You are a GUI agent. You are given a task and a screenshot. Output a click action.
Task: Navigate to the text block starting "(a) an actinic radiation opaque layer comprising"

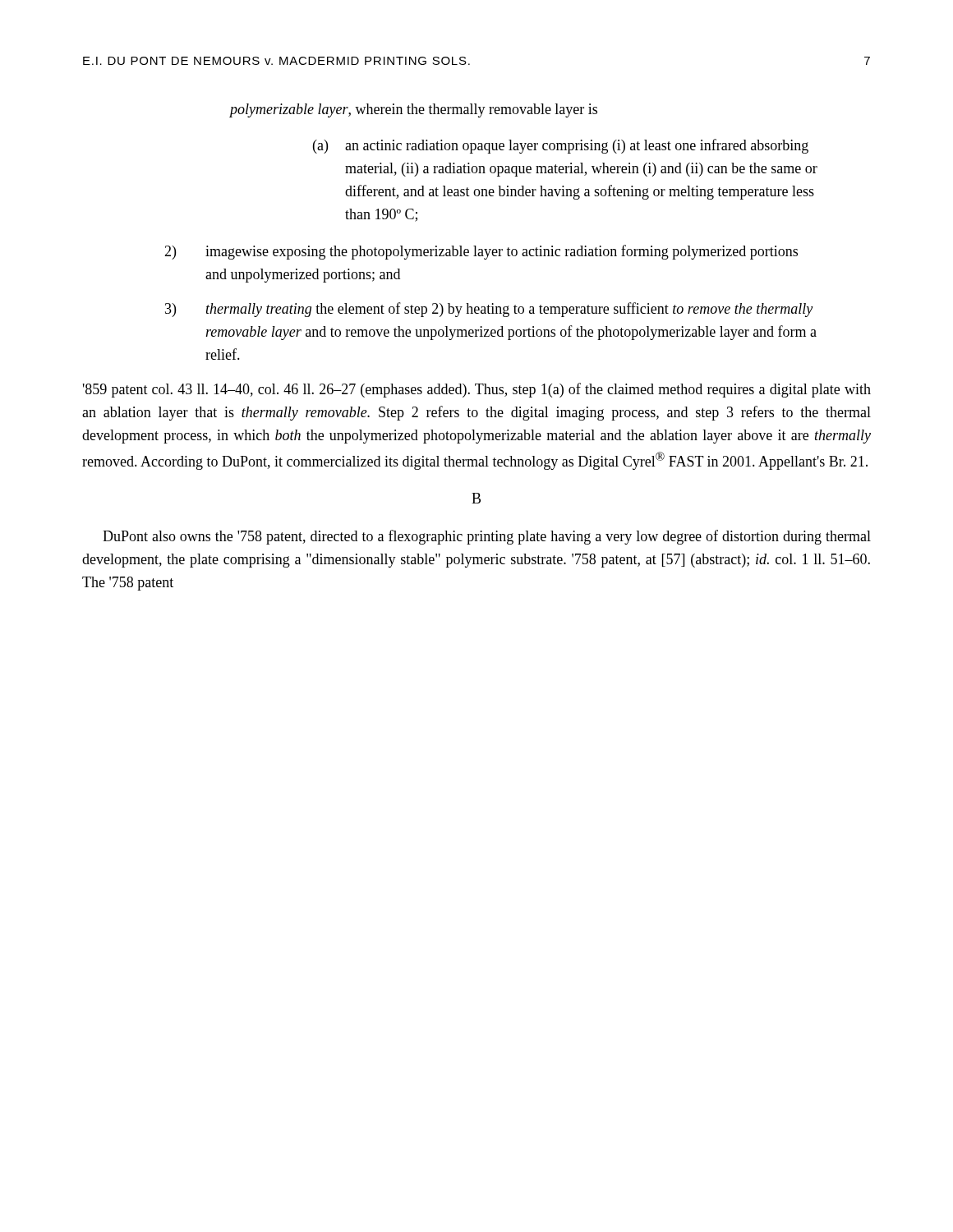pyautogui.click(x=567, y=180)
